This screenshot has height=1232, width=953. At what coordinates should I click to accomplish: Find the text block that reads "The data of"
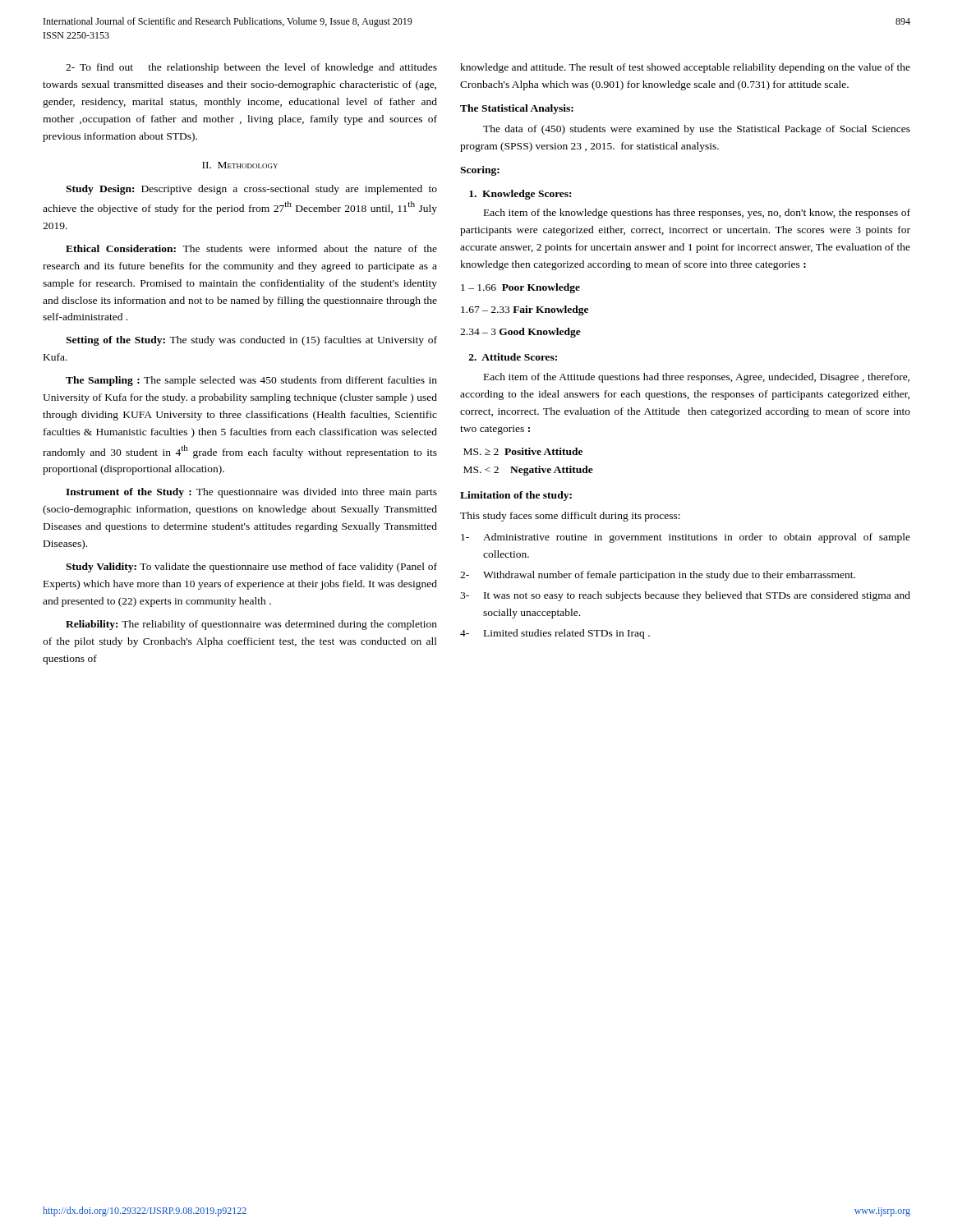click(x=685, y=138)
